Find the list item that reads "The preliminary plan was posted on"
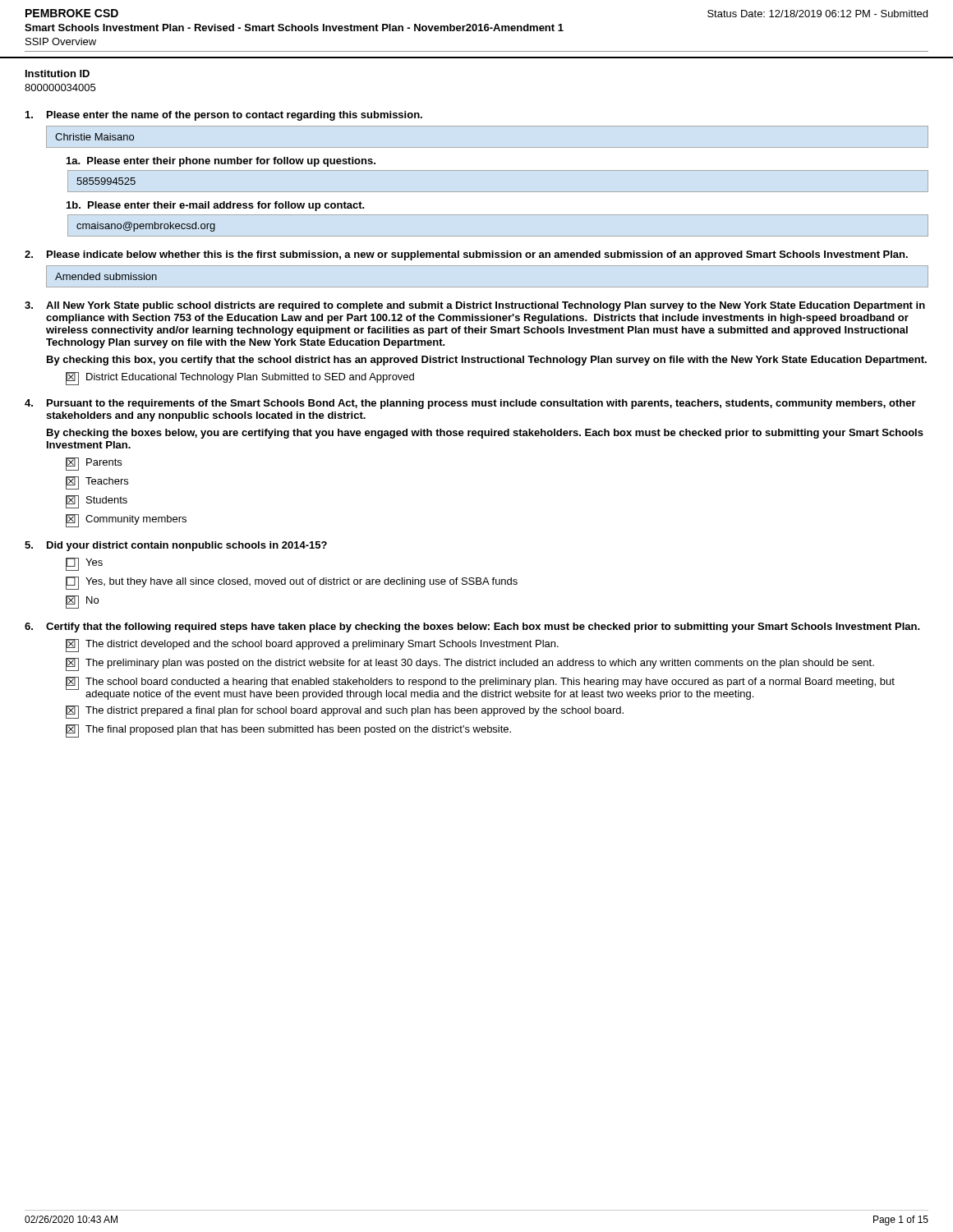The width and height of the screenshot is (953, 1232). coord(470,664)
